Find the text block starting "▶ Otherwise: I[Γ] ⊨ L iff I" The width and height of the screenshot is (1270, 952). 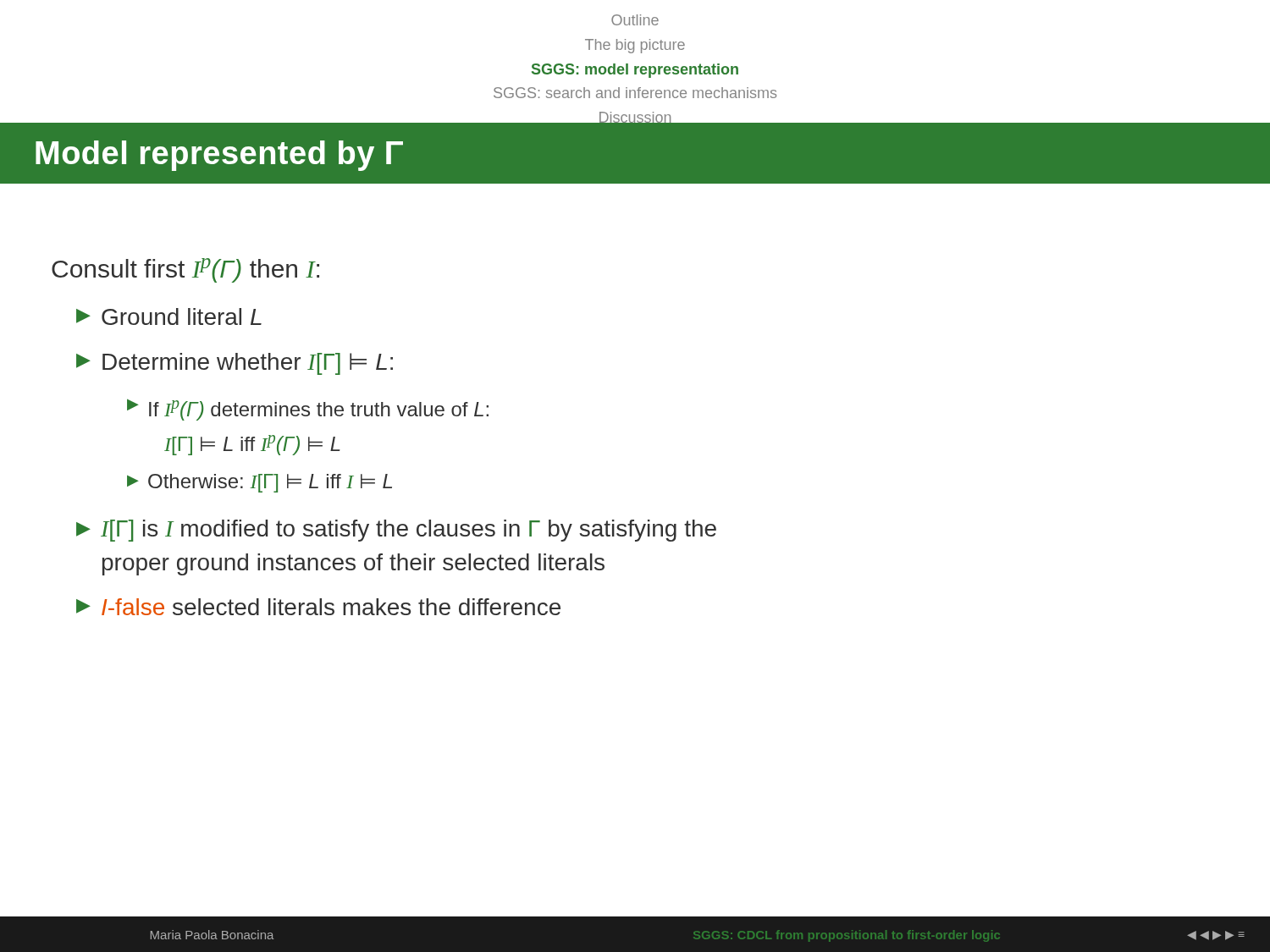coord(260,482)
